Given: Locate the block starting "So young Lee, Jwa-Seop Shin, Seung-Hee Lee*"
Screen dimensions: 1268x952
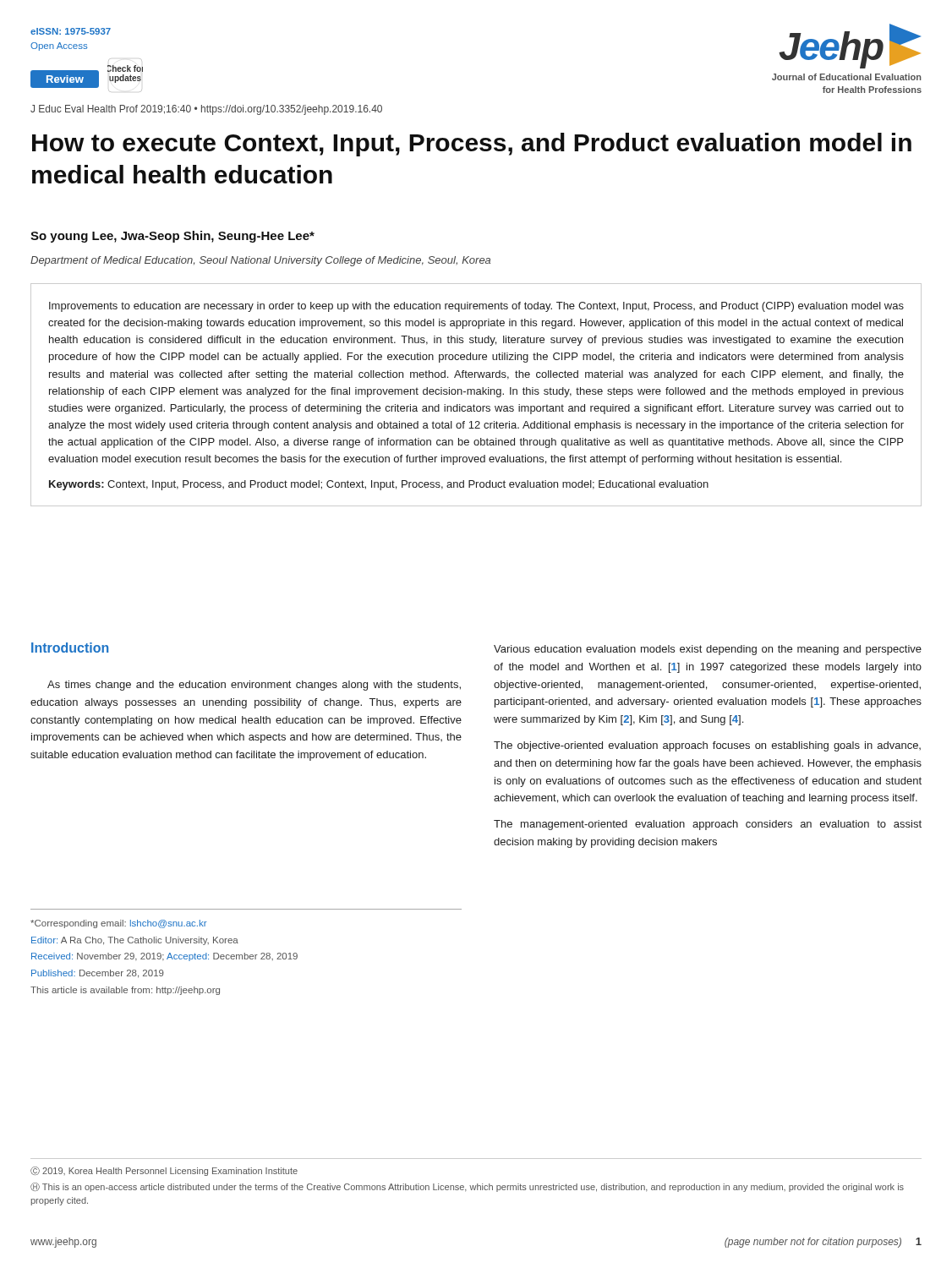Looking at the screenshot, I should pos(172,237).
